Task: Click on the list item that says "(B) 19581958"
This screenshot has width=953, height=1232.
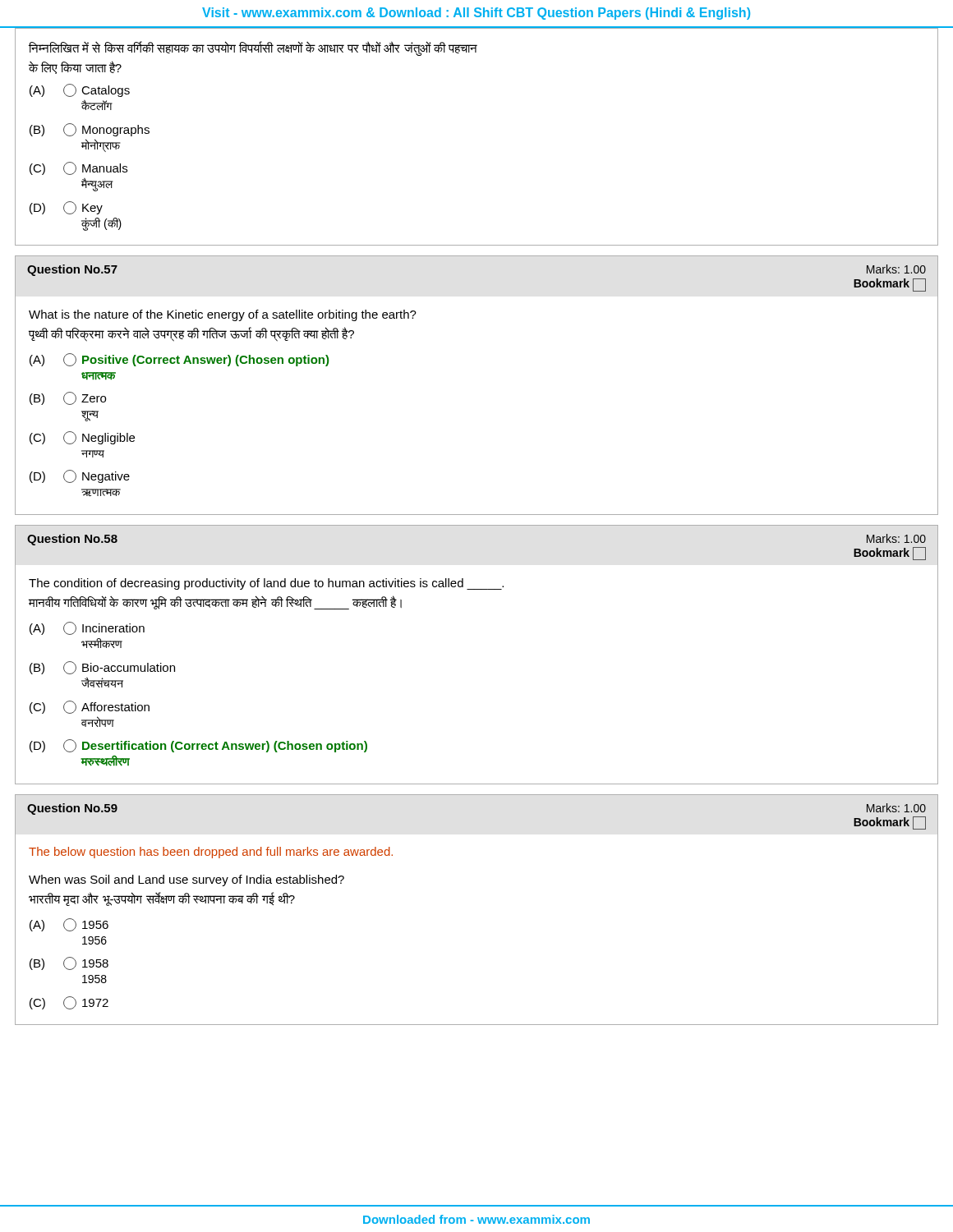Action: coord(69,971)
